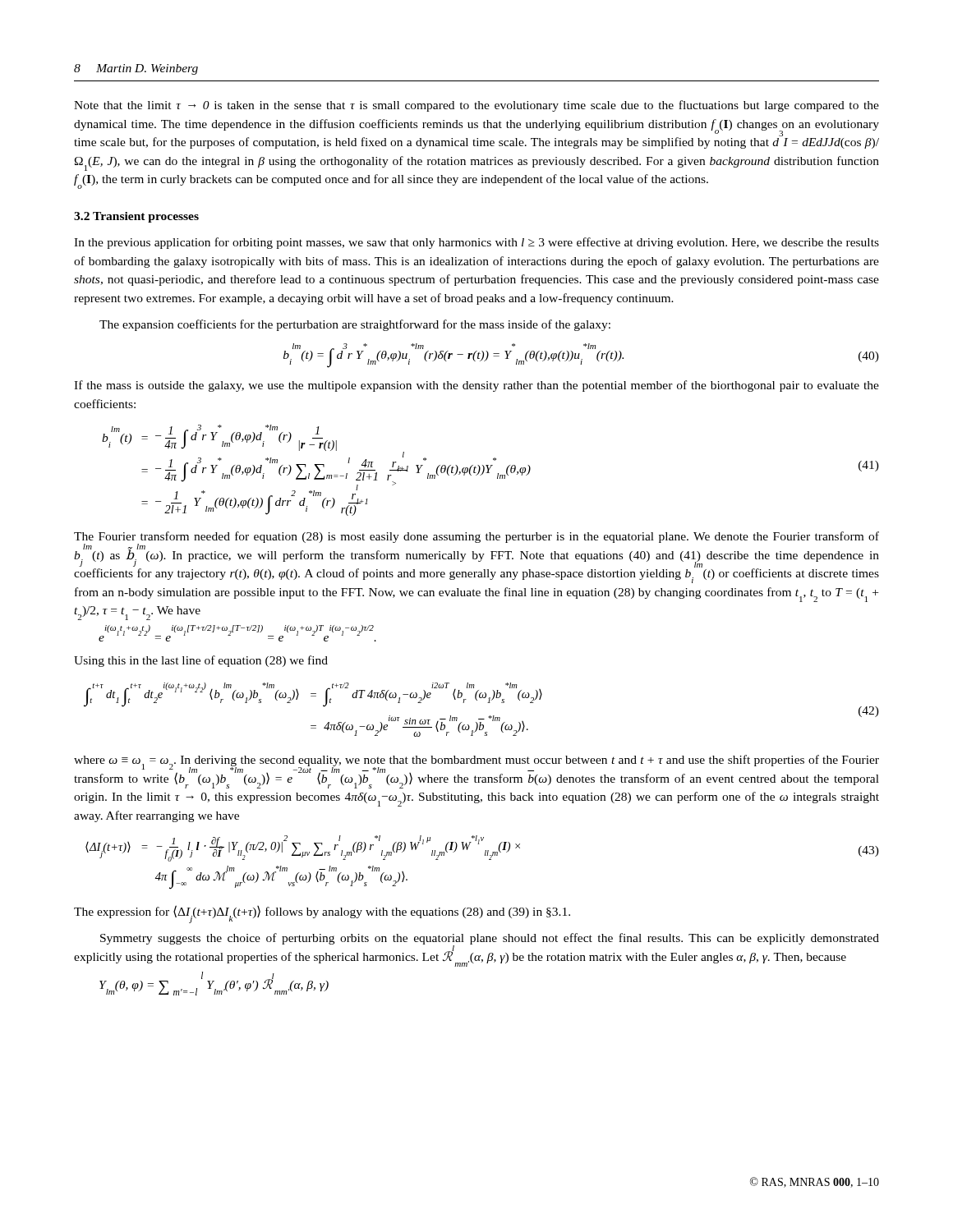Locate the block of text that opens with "The Fourier transform needed for equation"
The width and height of the screenshot is (953, 1232).
pyautogui.click(x=476, y=574)
